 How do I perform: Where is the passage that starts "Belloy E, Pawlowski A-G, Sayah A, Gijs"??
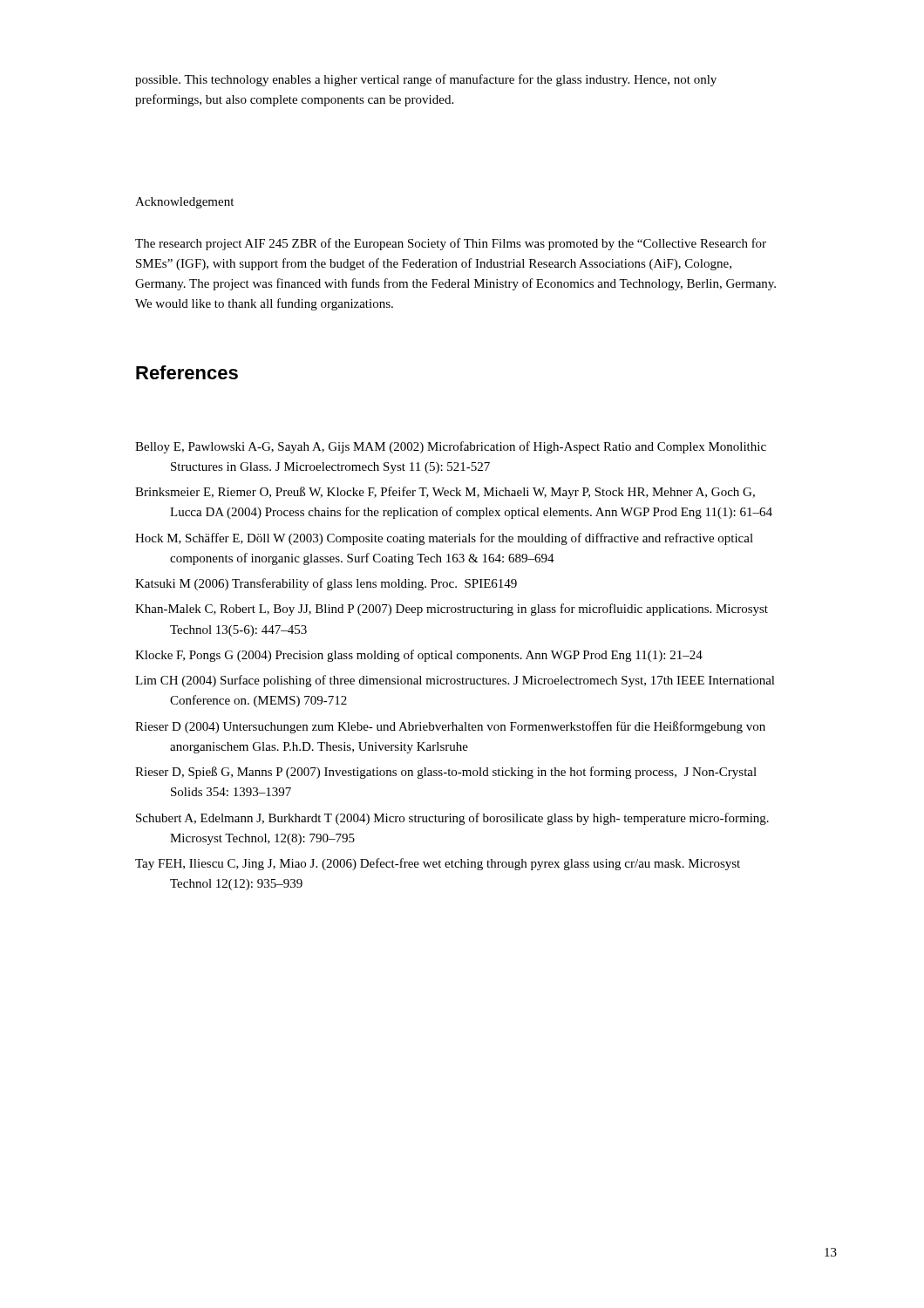[451, 456]
